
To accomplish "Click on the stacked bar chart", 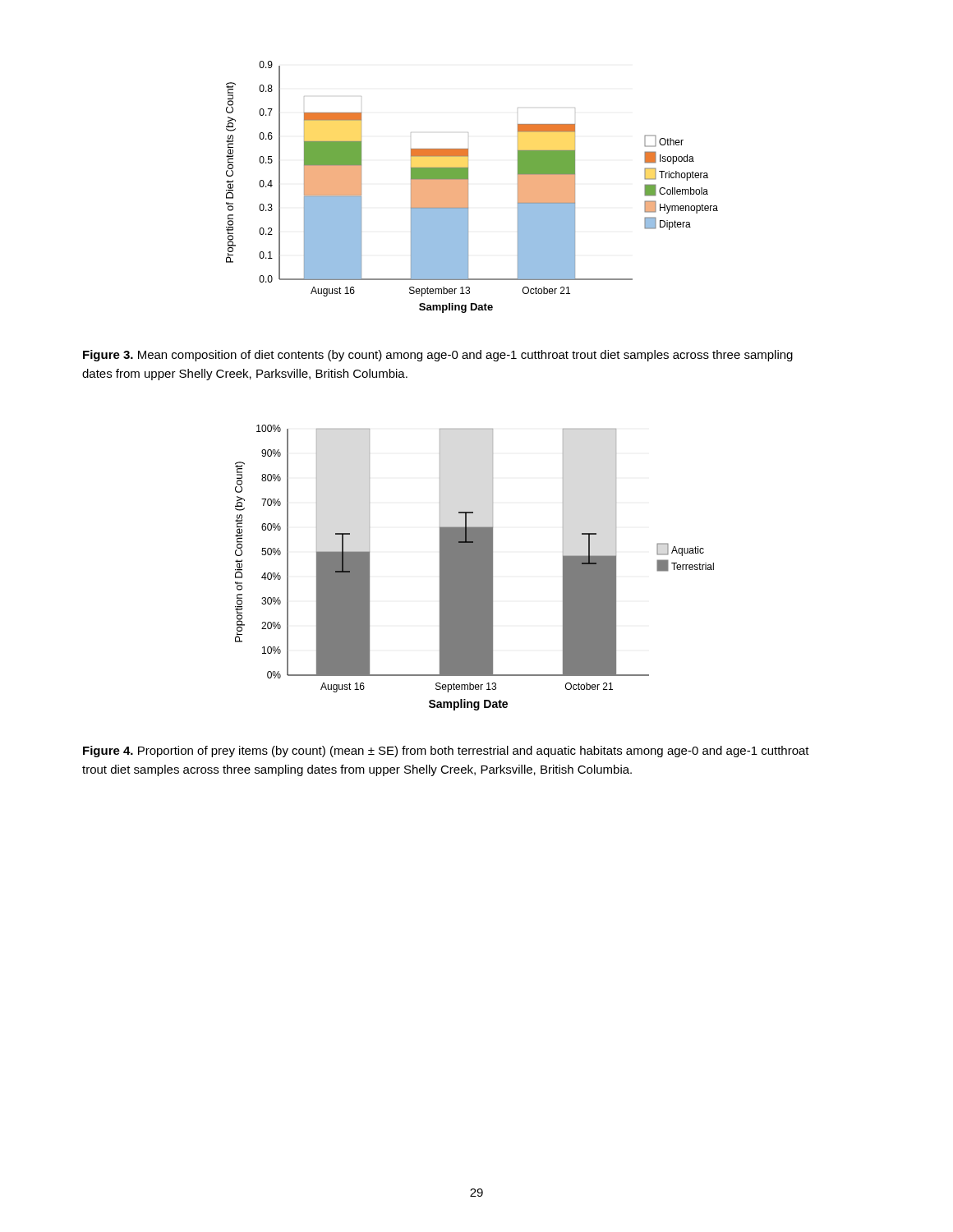I will [x=476, y=190].
